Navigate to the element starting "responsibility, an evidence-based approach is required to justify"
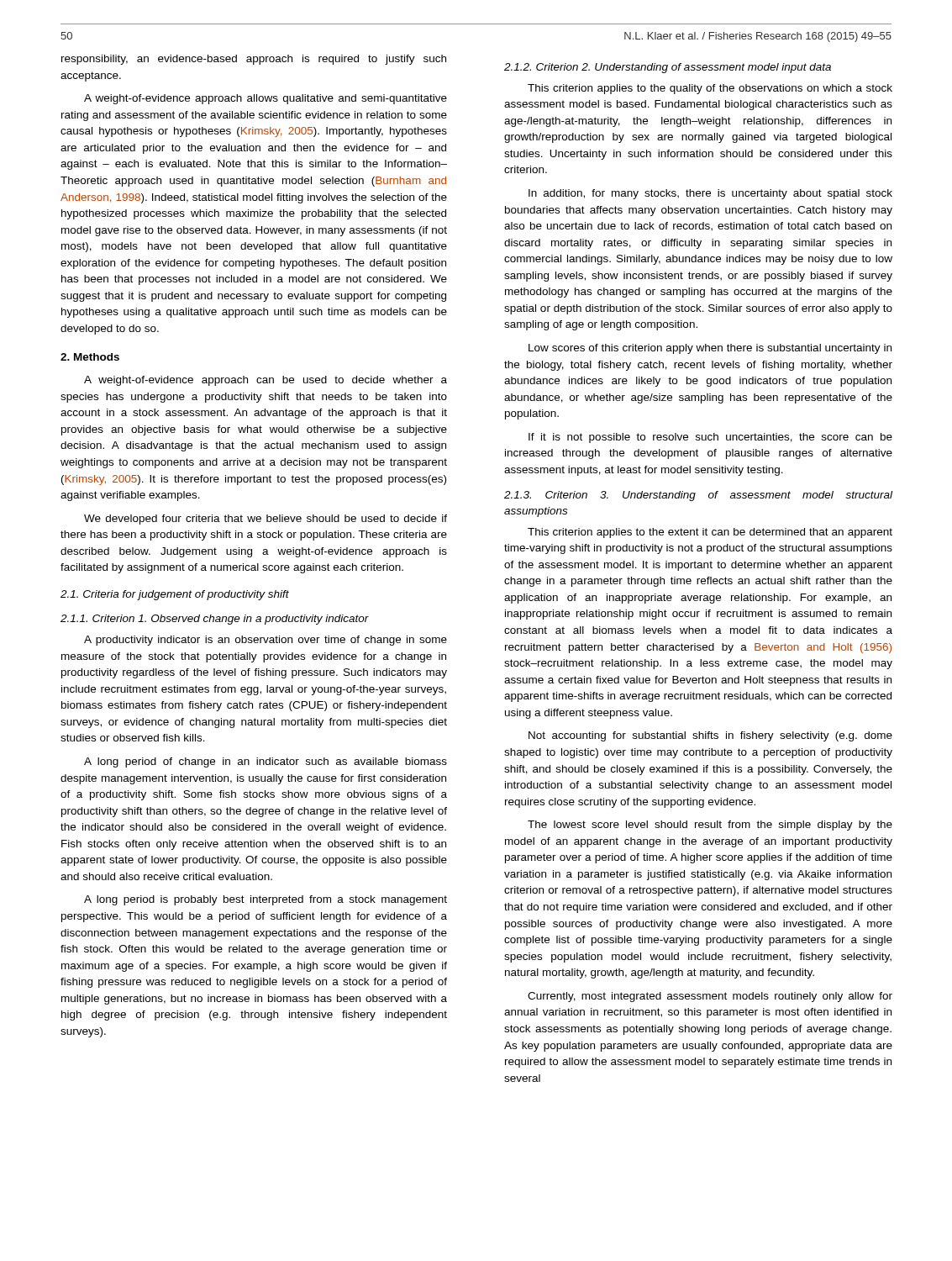 point(254,194)
